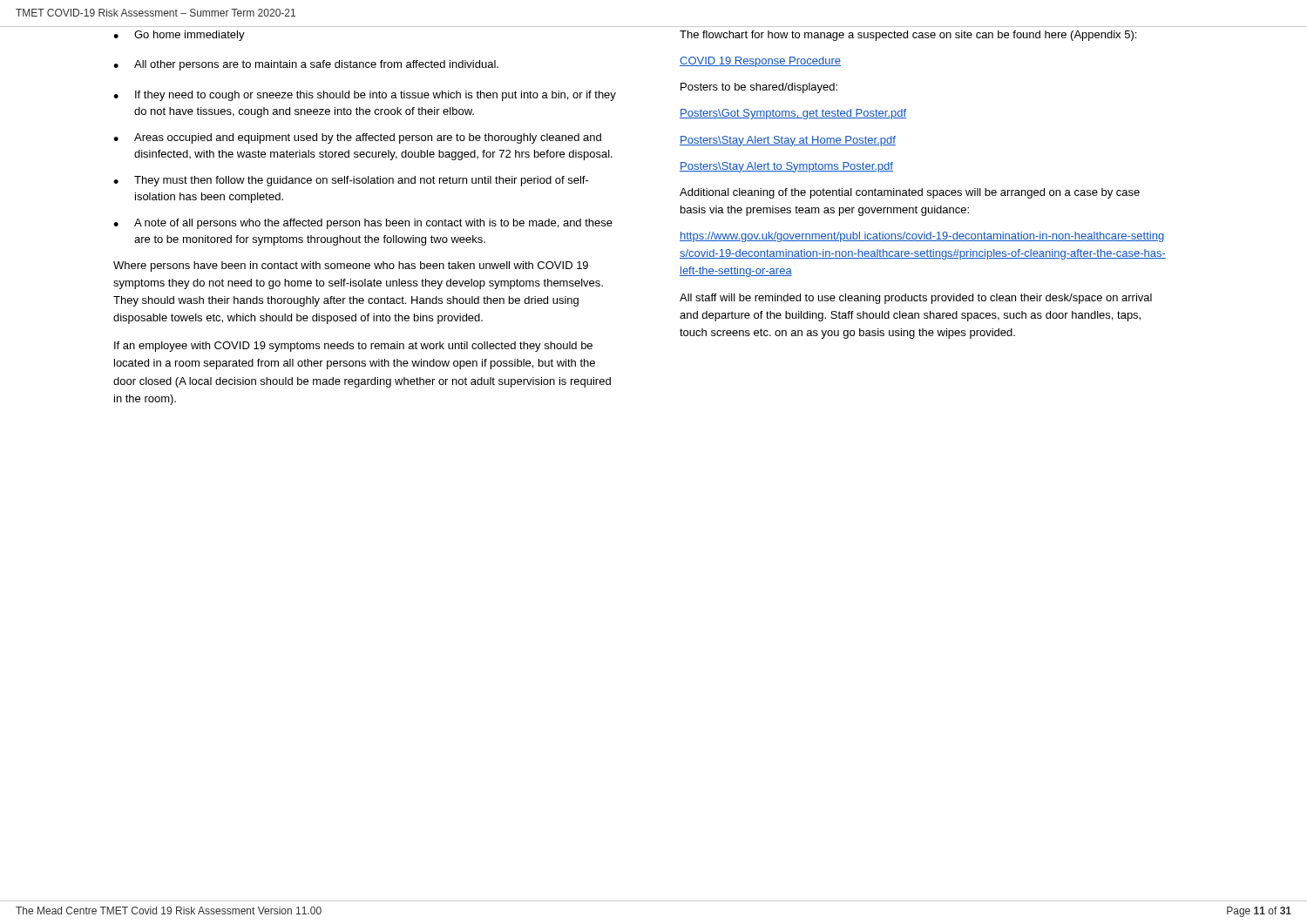This screenshot has width=1307, height=924.
Task: Where is the passage that starts "• All other"?
Action: [x=306, y=67]
